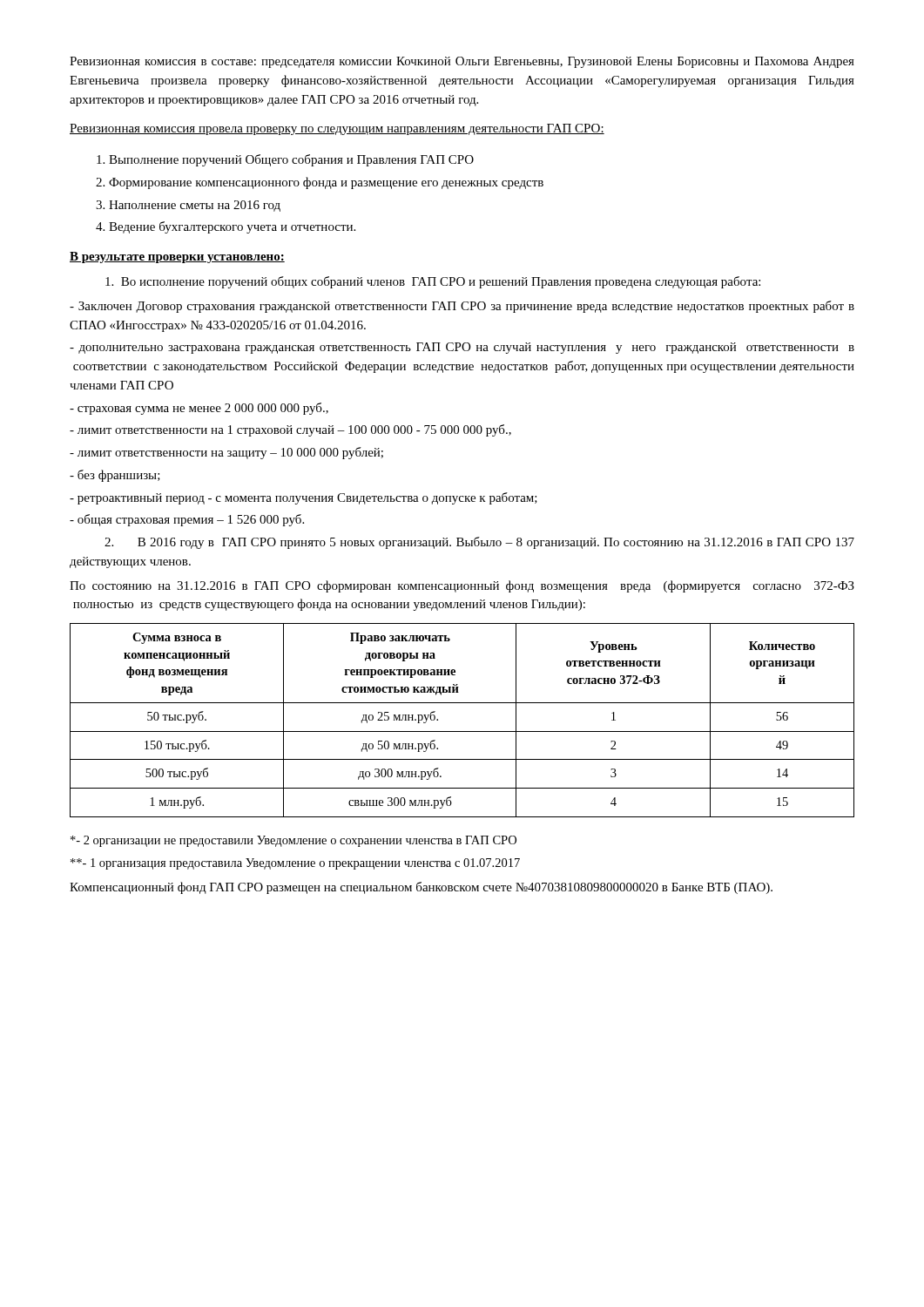The width and height of the screenshot is (924, 1307).
Task: Find the section header that reads "В результате проверки установлено:"
Action: coord(177,256)
